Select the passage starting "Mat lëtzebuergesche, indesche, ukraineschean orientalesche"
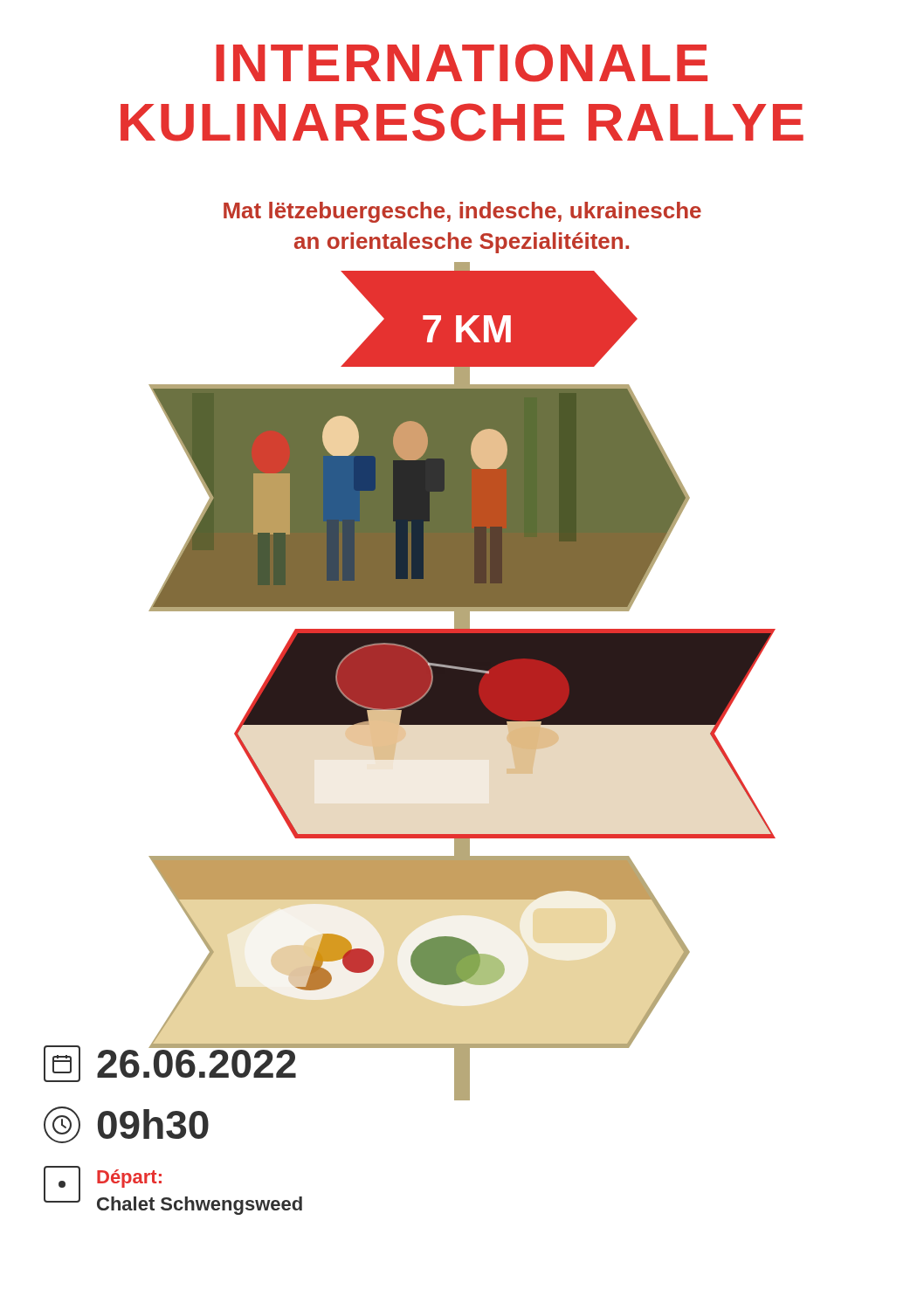The height and width of the screenshot is (1310, 924). pyautogui.click(x=462, y=226)
